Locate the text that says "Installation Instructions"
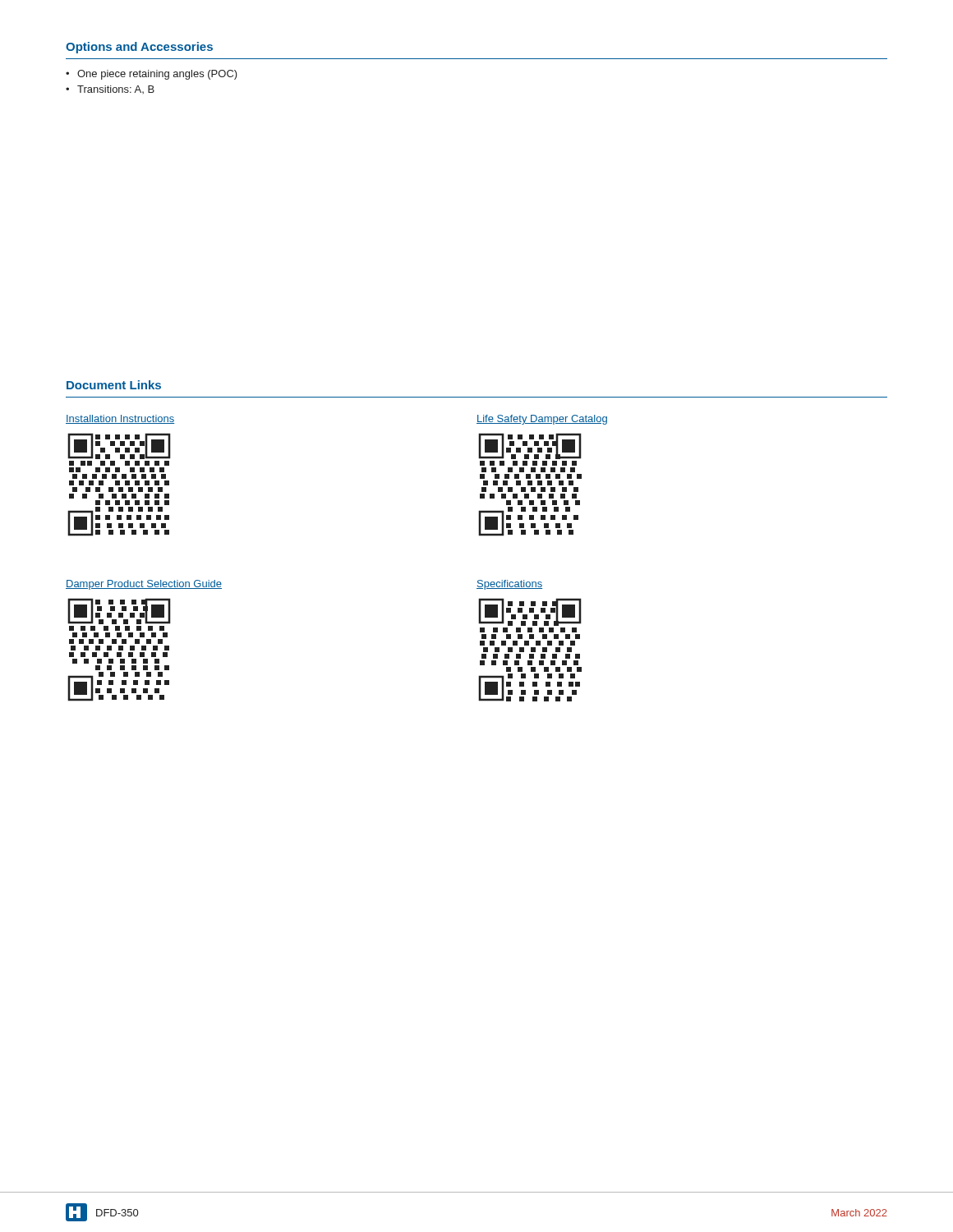Screen dimensions: 1232x953 120,419
